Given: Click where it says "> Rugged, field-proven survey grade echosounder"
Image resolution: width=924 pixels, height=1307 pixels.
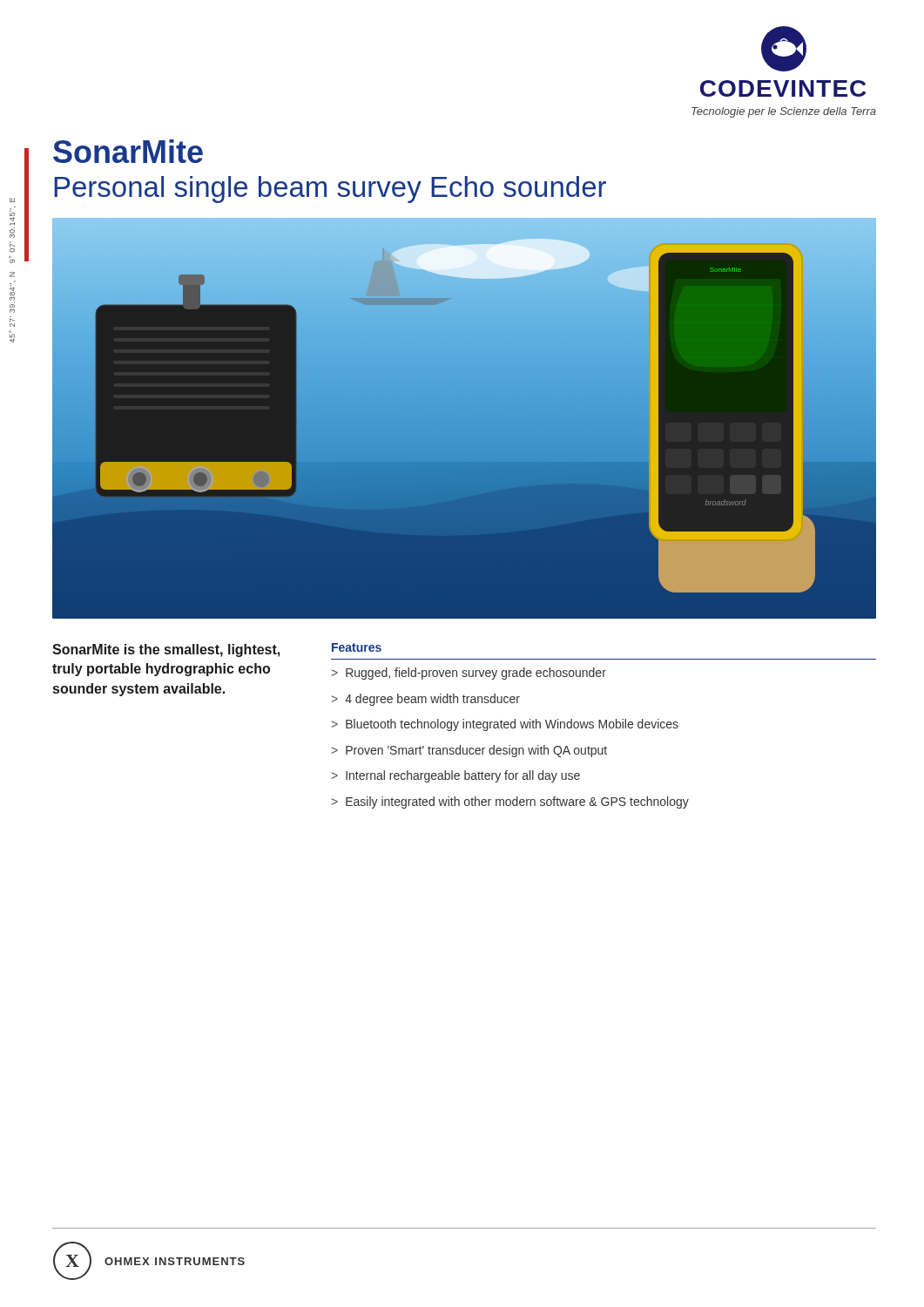Looking at the screenshot, I should 468,673.
